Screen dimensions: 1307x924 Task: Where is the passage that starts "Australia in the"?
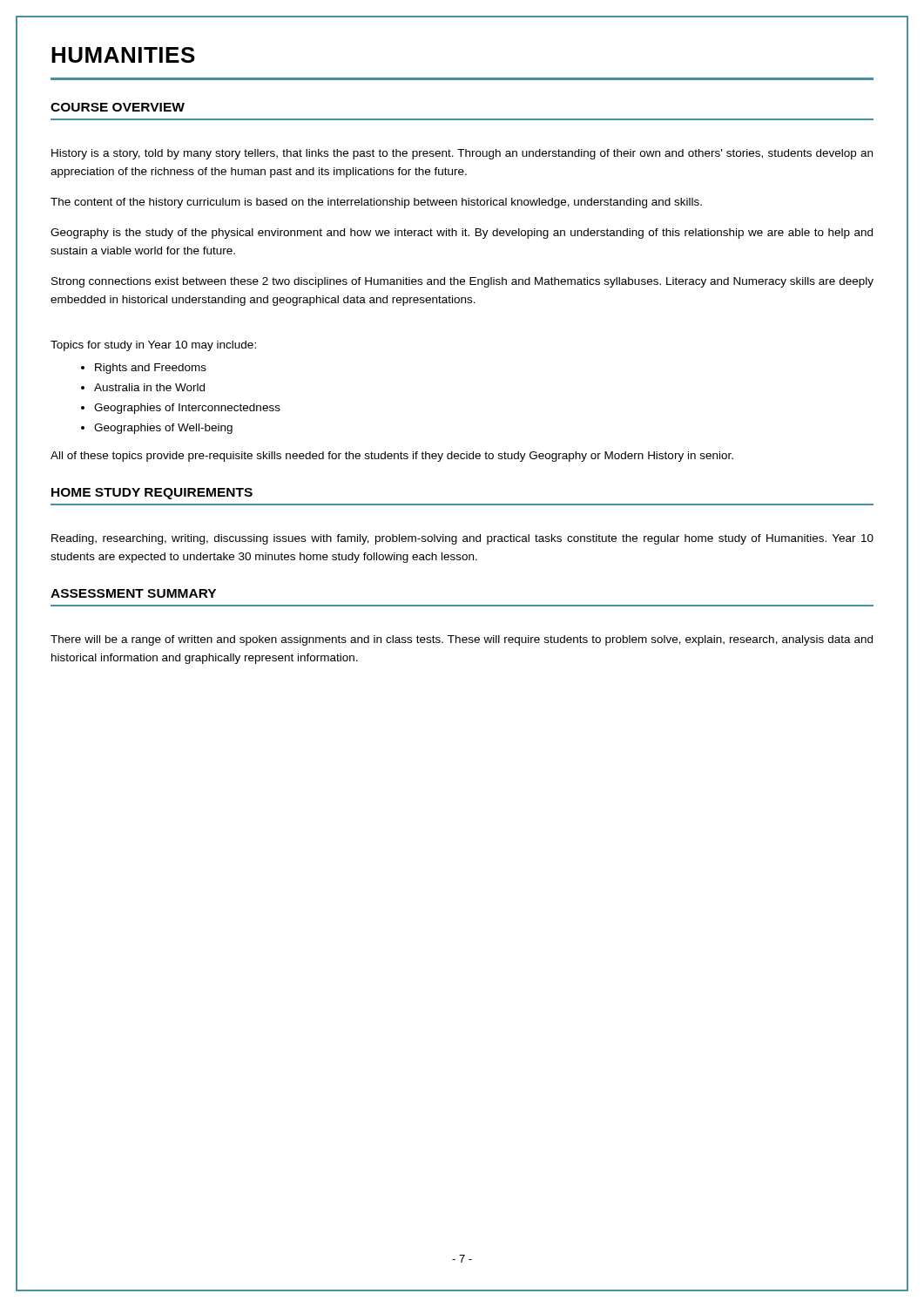click(143, 387)
